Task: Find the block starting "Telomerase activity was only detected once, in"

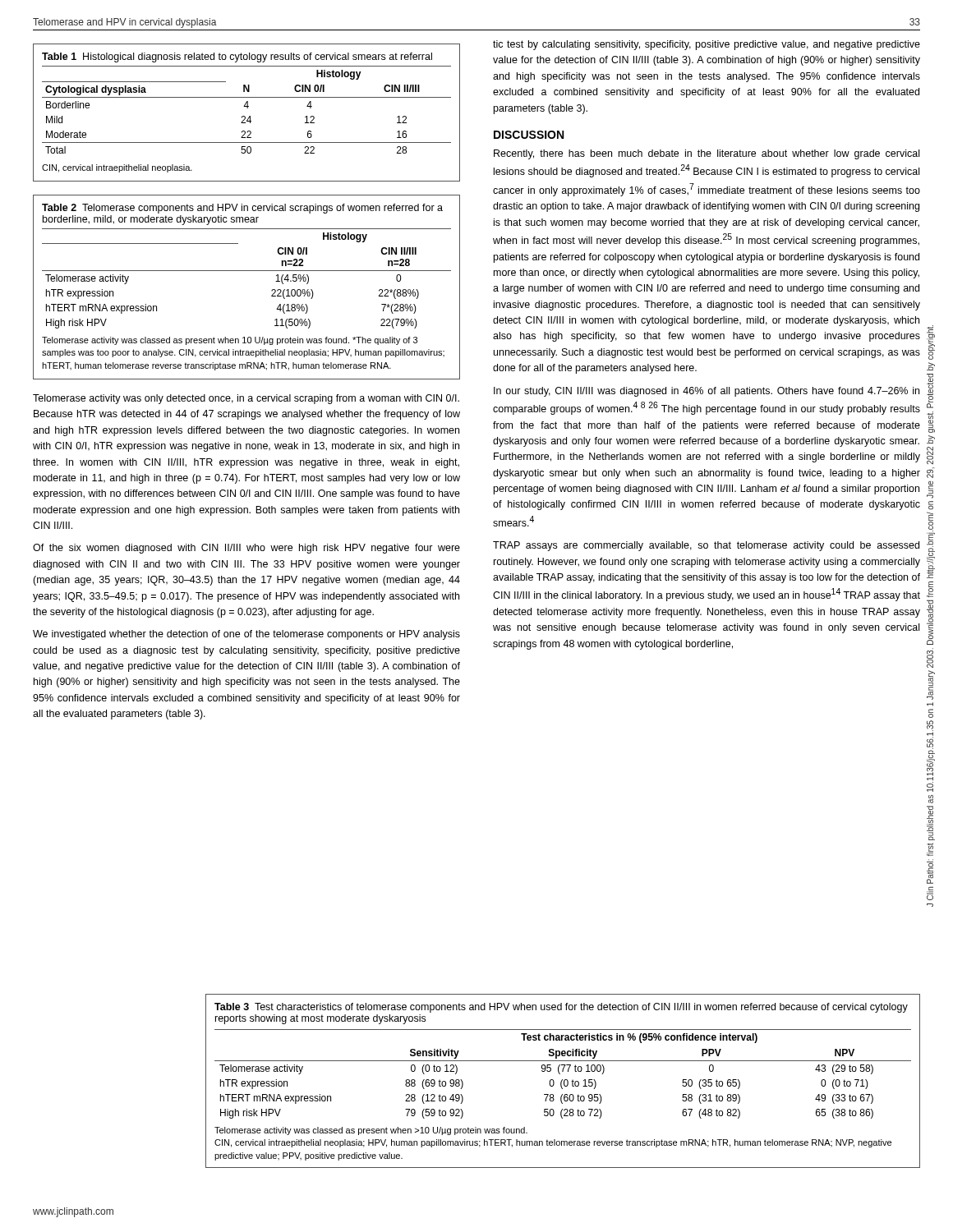Action: 246,462
